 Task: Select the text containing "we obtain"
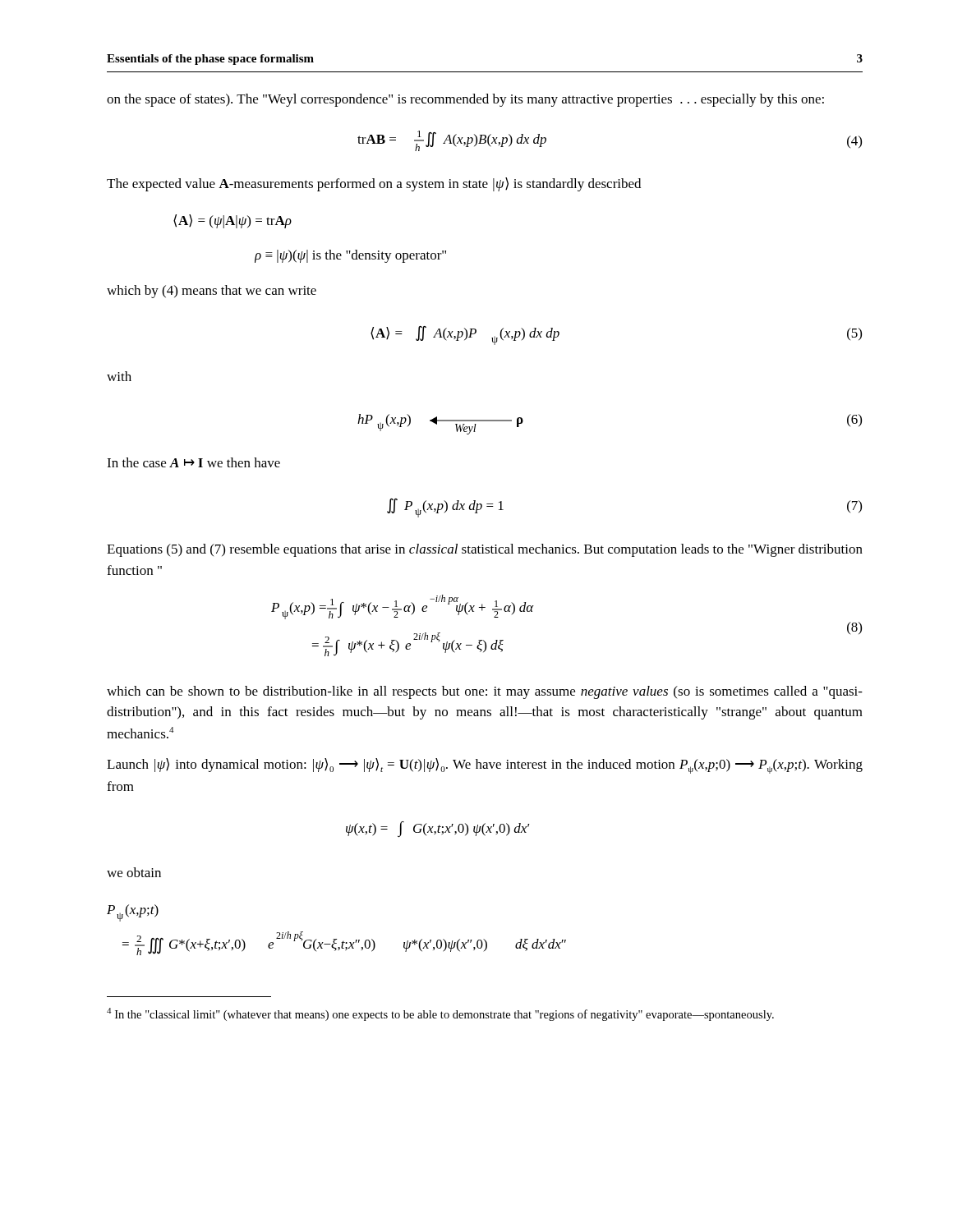[134, 872]
